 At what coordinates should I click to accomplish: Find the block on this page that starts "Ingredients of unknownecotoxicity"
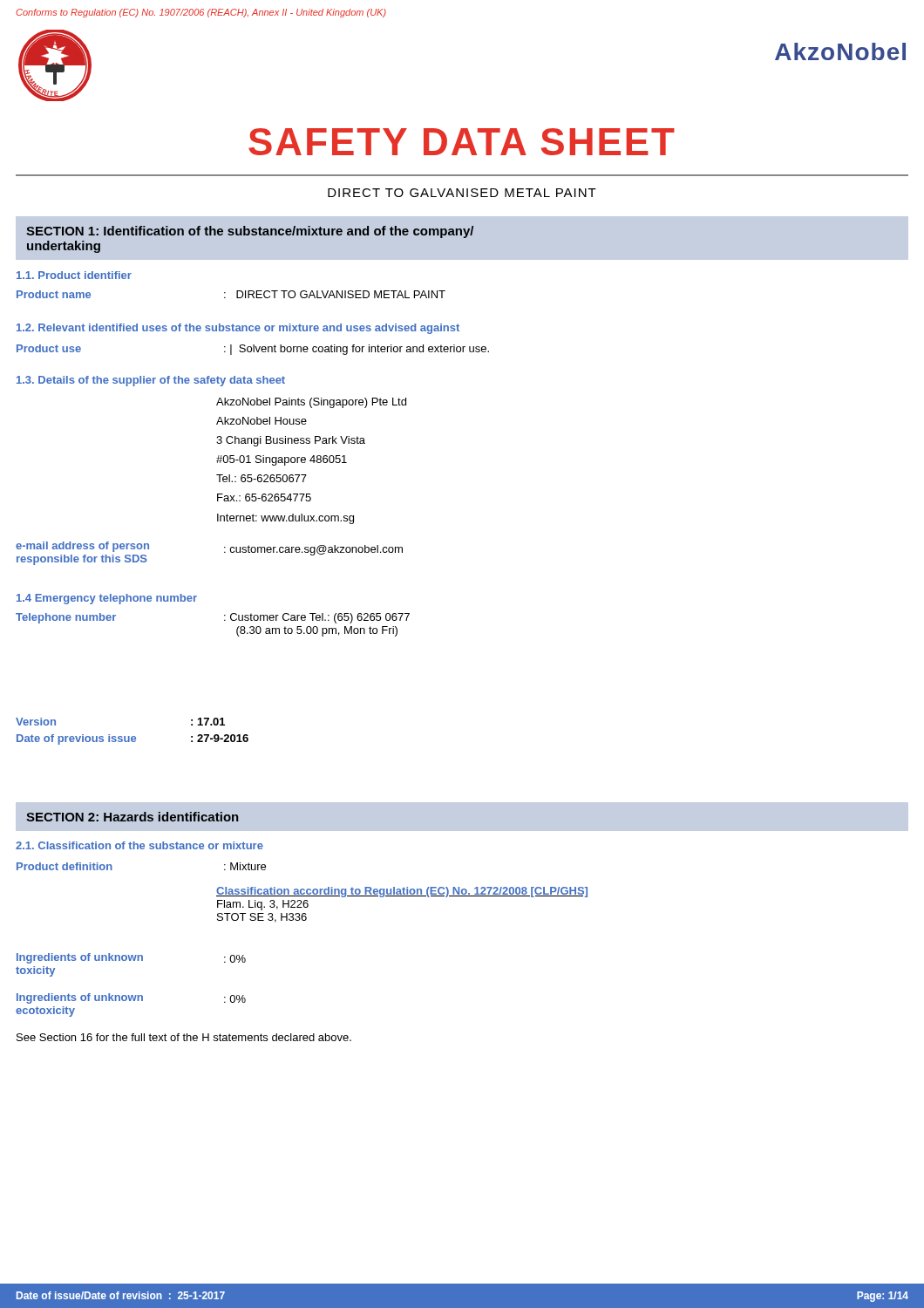(x=131, y=1004)
